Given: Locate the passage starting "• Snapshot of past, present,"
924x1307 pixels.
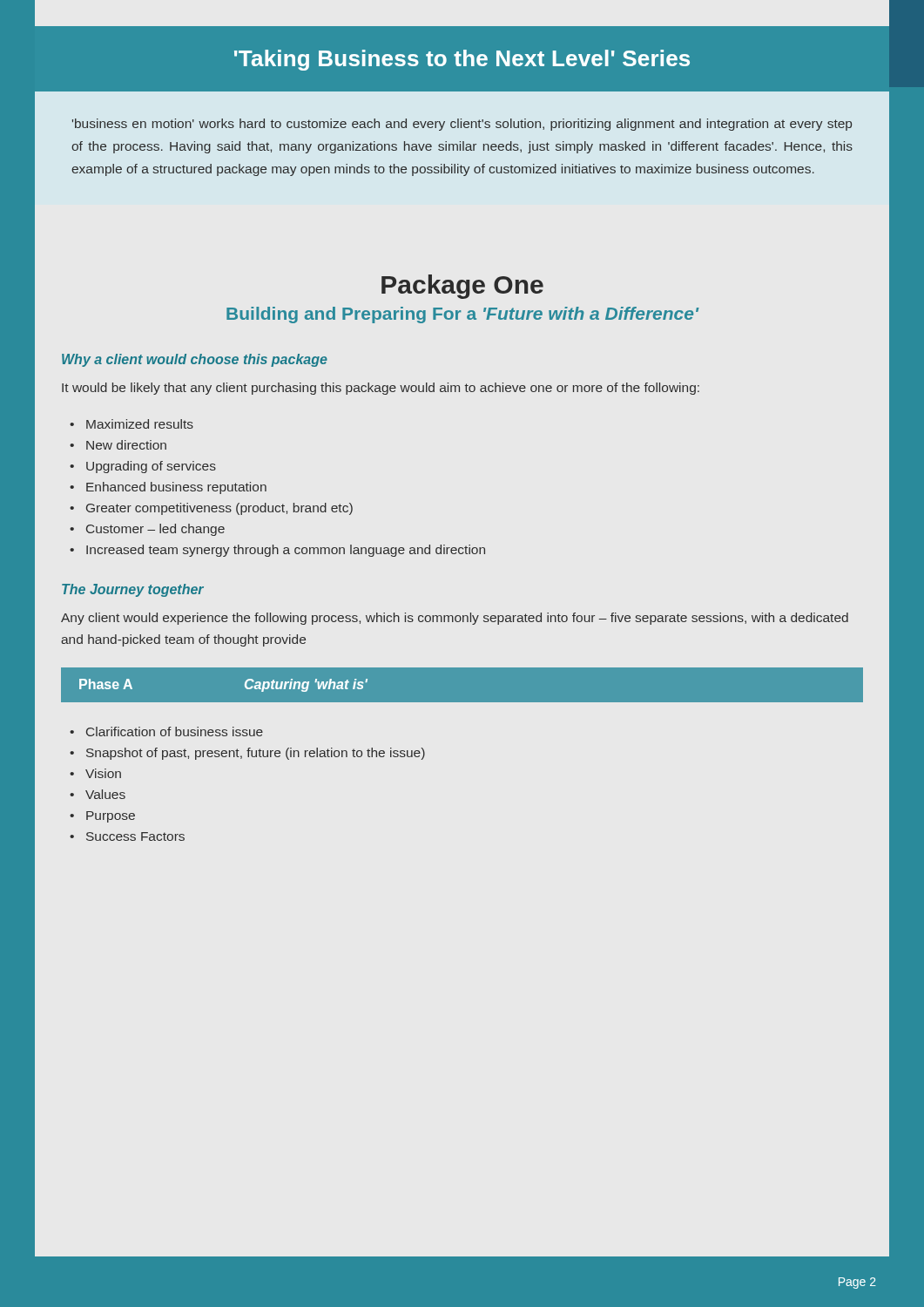Looking at the screenshot, I should (x=247, y=753).
